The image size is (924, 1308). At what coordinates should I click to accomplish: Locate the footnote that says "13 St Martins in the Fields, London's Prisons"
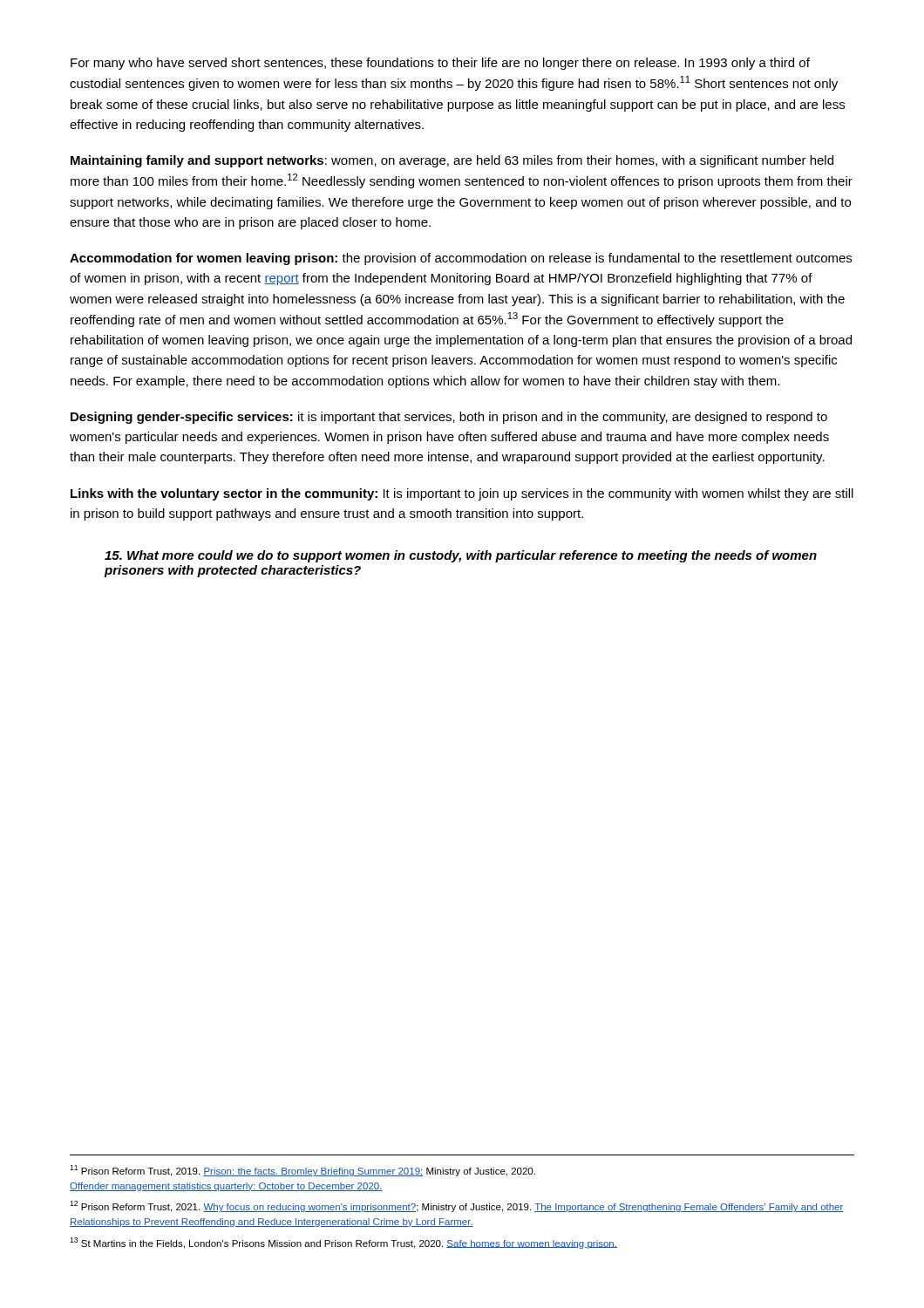click(343, 1242)
